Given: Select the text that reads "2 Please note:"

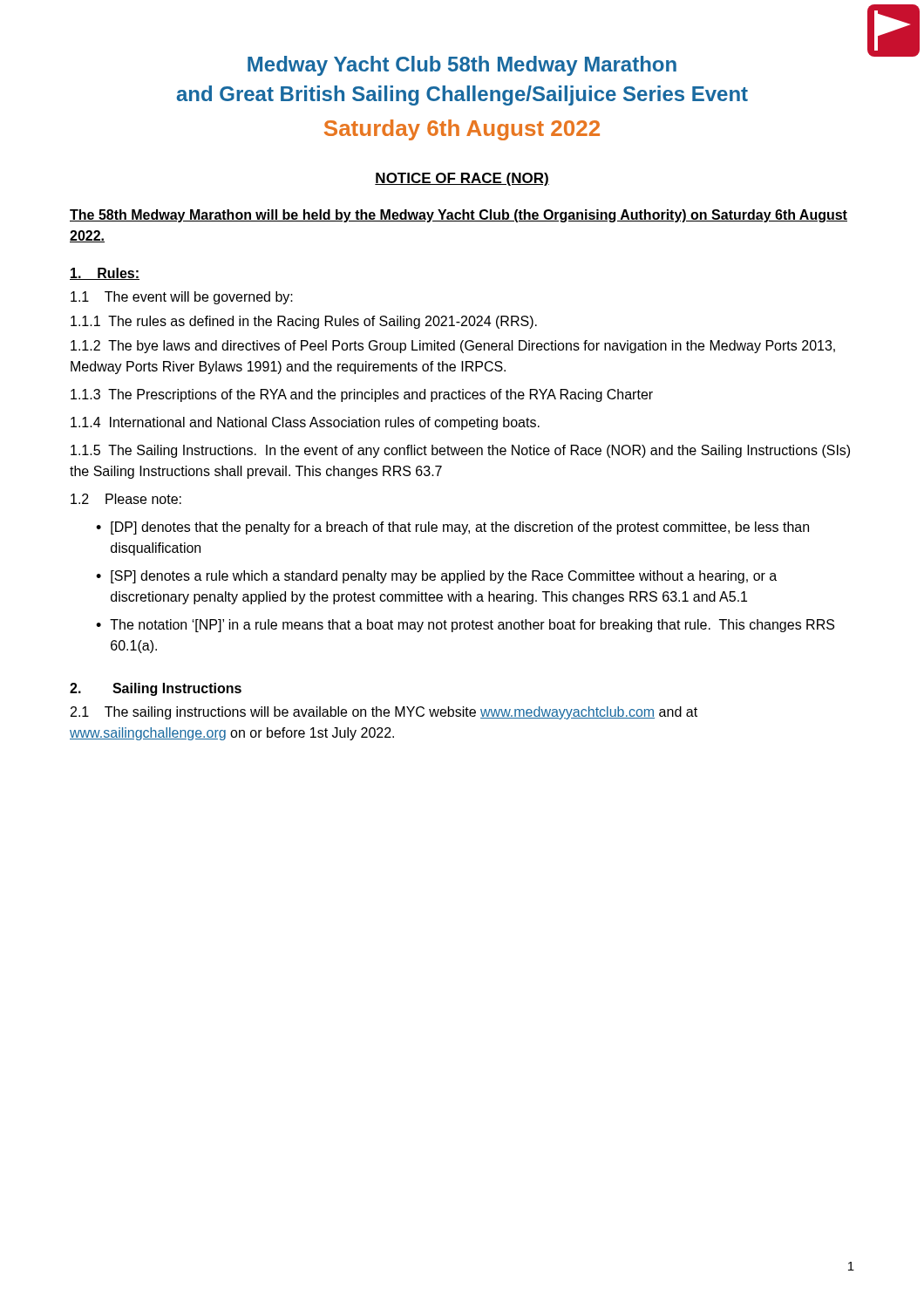Looking at the screenshot, I should (126, 499).
